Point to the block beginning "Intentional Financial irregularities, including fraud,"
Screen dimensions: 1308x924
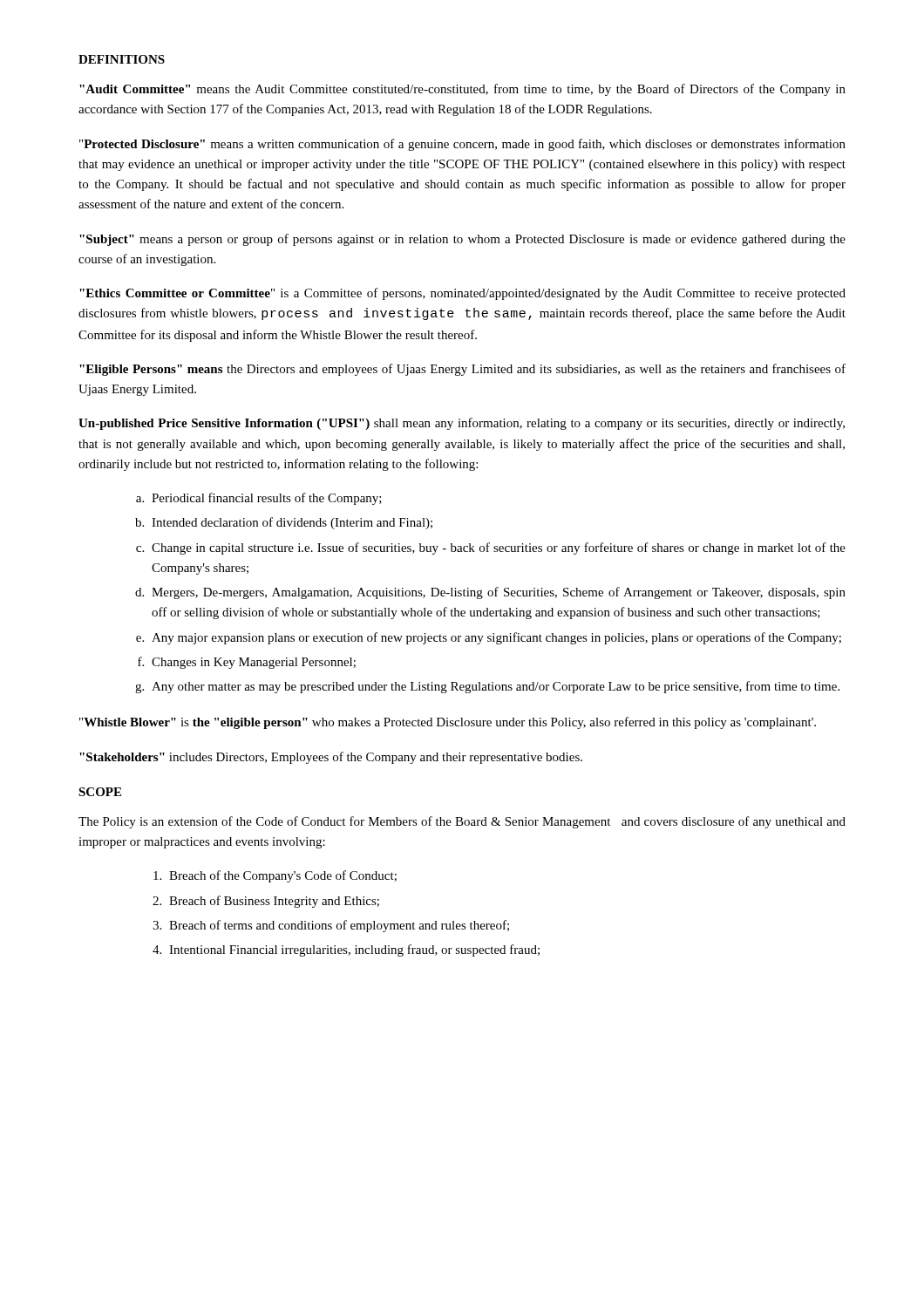(355, 950)
